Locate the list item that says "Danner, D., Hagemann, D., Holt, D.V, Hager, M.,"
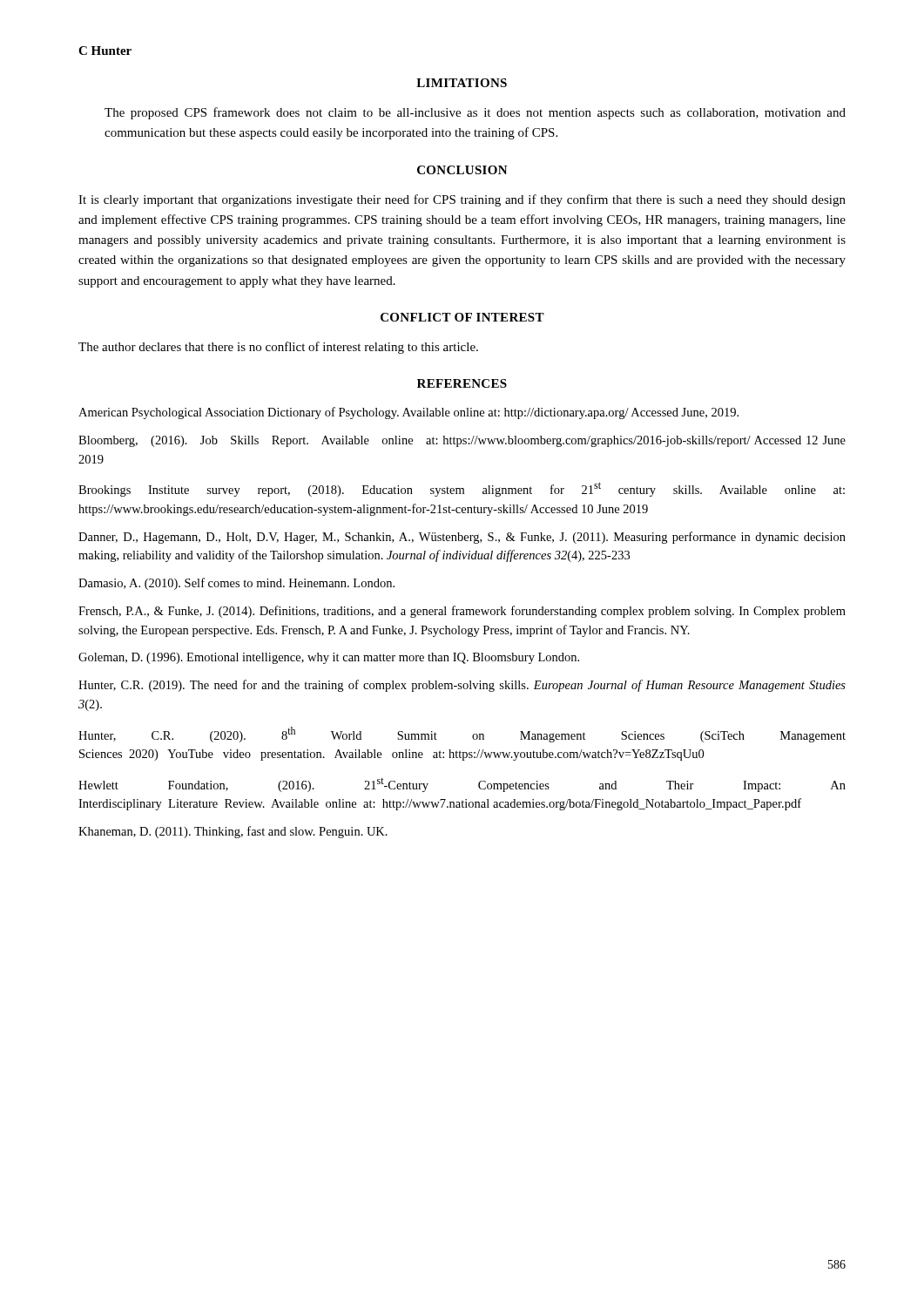 pyautogui.click(x=462, y=546)
